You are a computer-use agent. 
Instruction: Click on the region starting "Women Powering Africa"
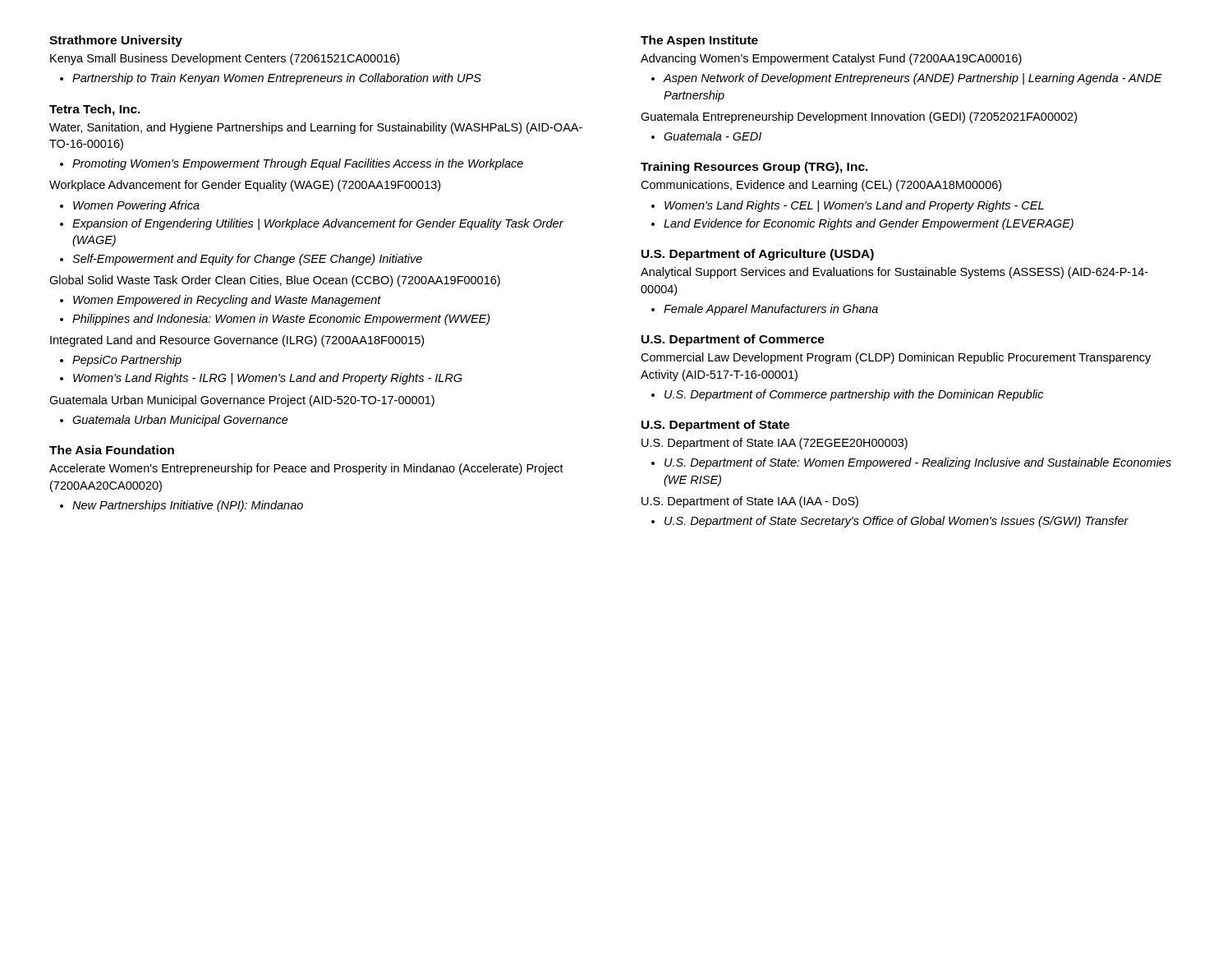click(136, 205)
